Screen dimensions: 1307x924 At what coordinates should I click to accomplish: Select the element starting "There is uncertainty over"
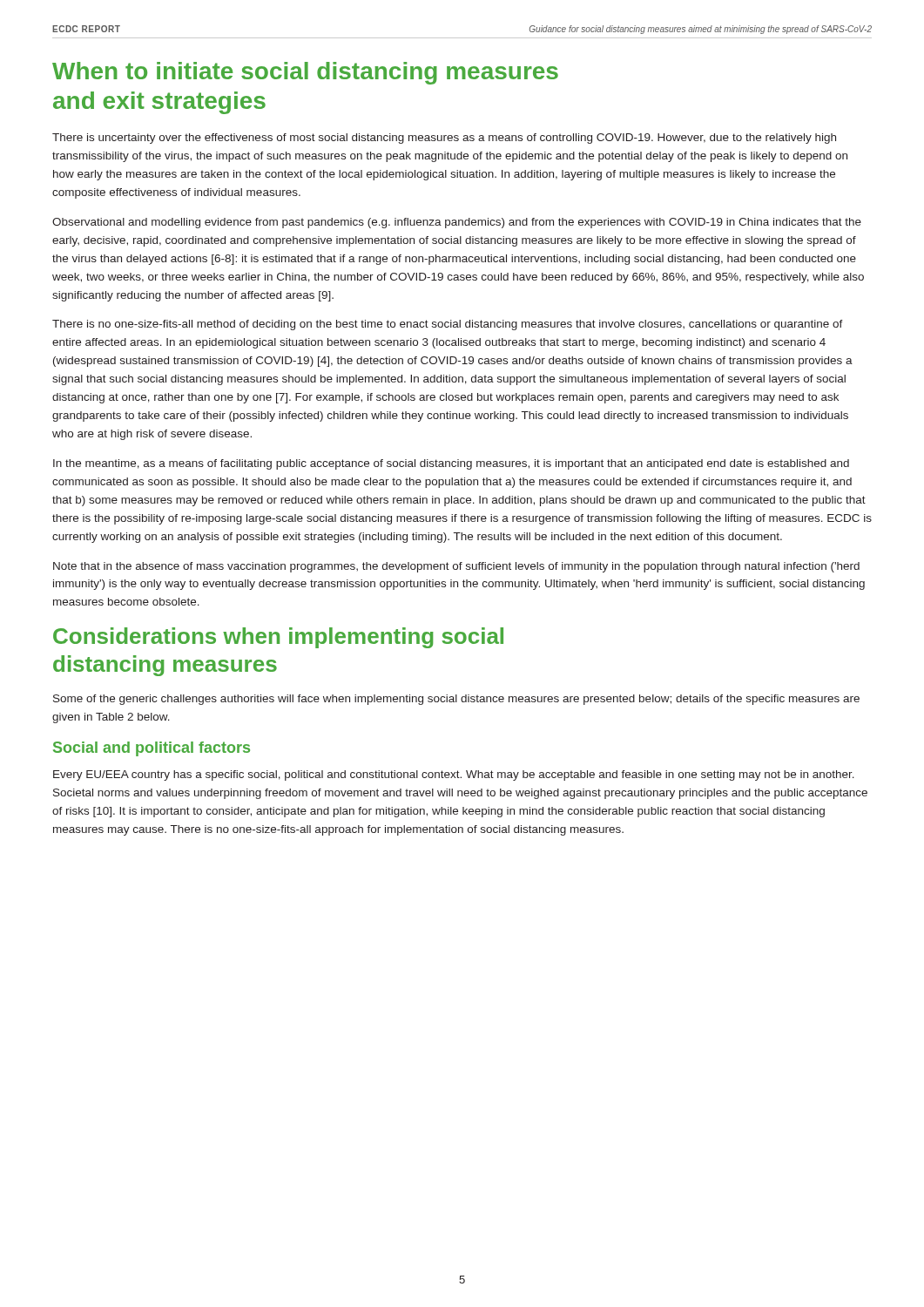[x=450, y=165]
